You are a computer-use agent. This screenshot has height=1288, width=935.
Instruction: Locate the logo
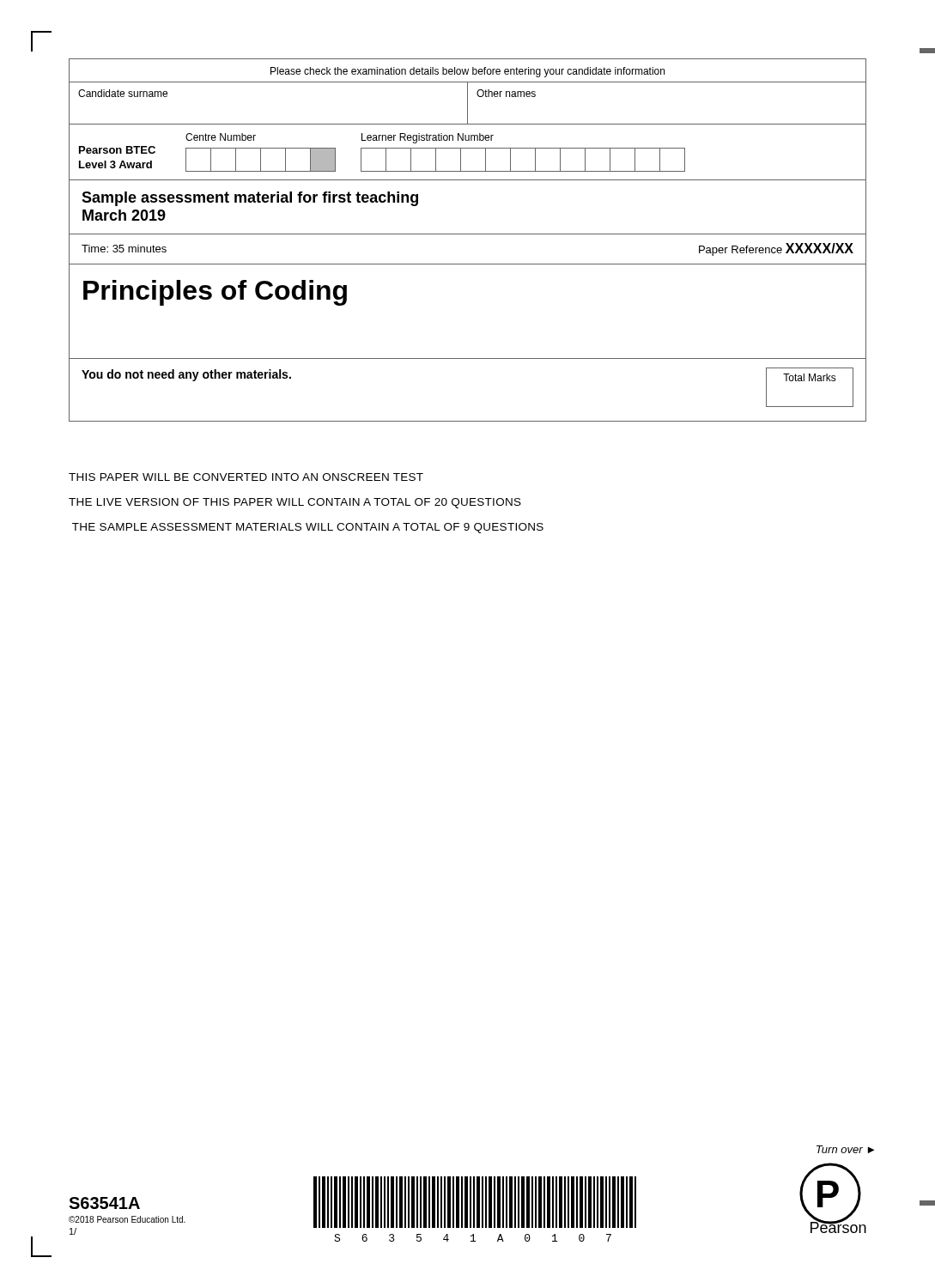pos(838,1203)
